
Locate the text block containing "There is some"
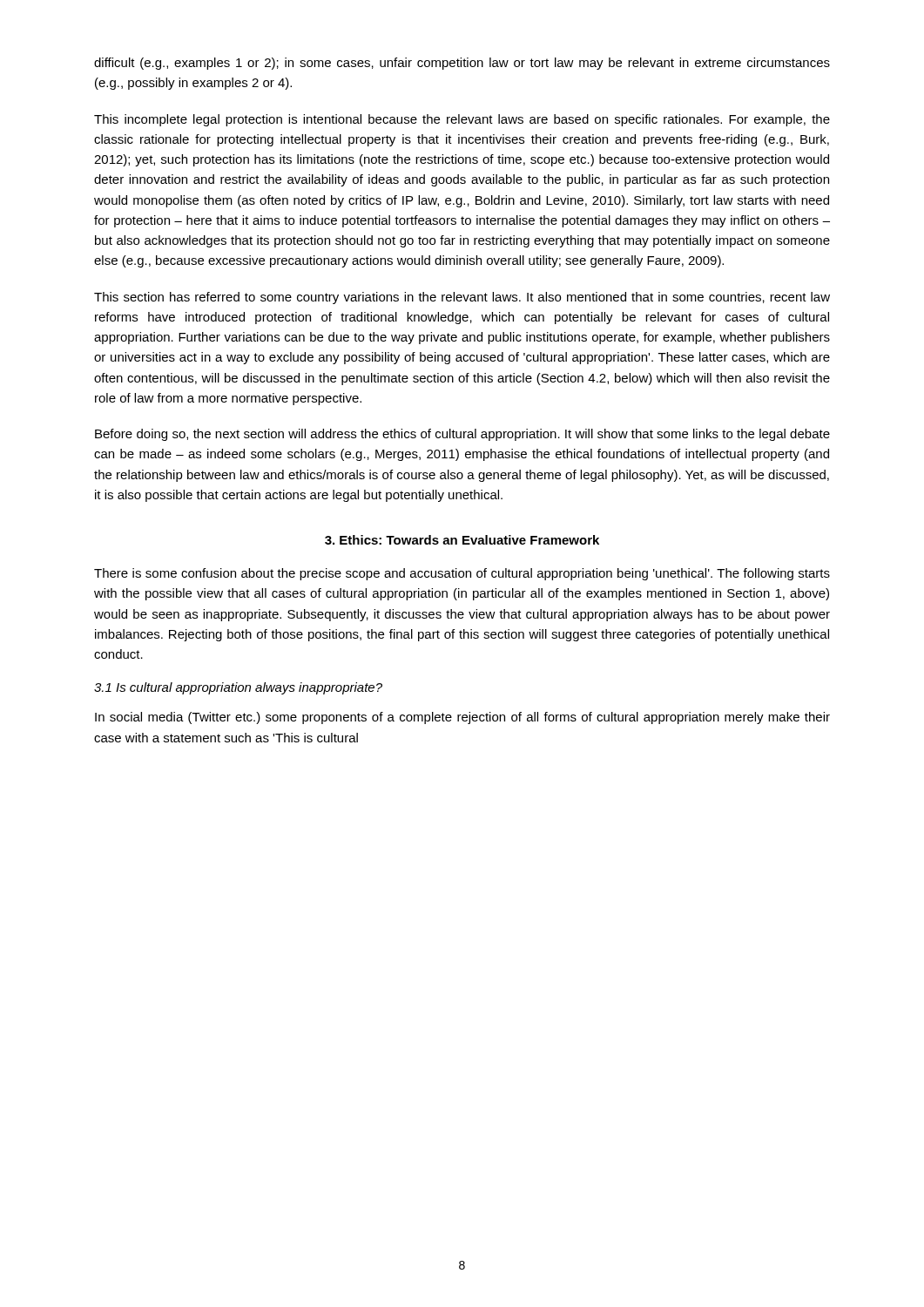click(x=462, y=613)
